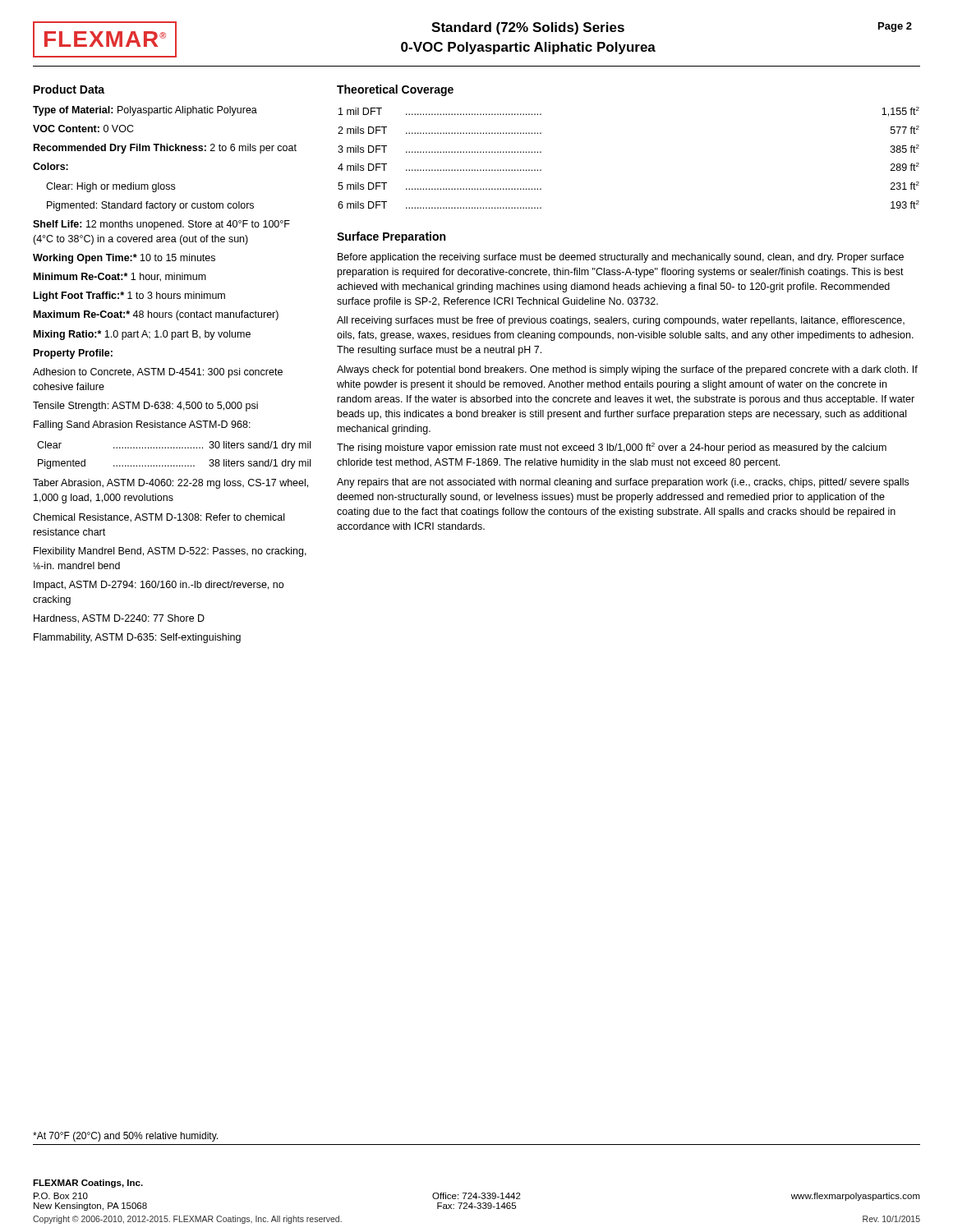Locate the block of text that opens with "Chemical Resistance, ASTM D-1308: Refer to"
Image resolution: width=953 pixels, height=1232 pixels.
(x=173, y=525)
